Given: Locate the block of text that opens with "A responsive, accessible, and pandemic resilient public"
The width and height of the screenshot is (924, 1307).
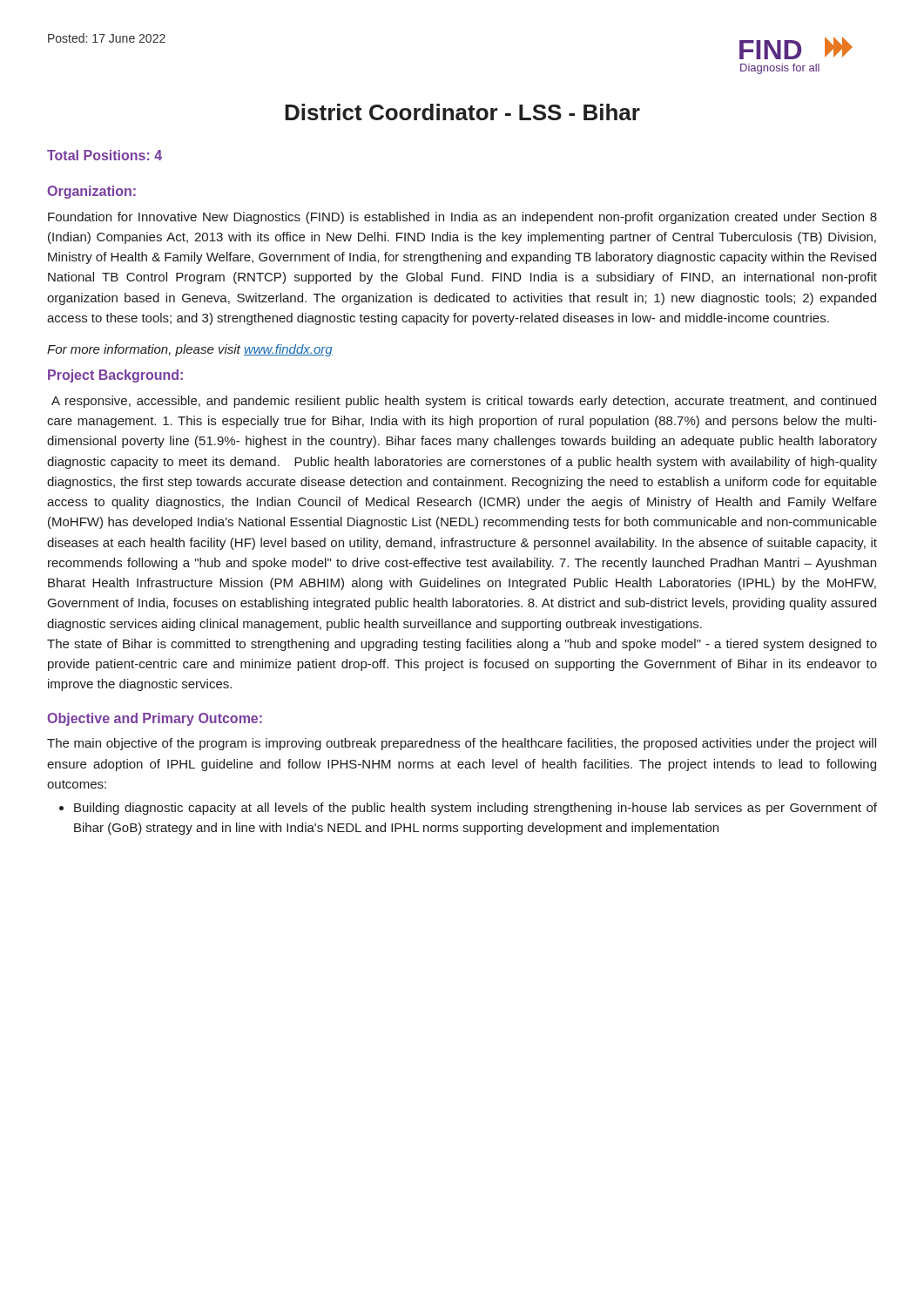Looking at the screenshot, I should [462, 542].
